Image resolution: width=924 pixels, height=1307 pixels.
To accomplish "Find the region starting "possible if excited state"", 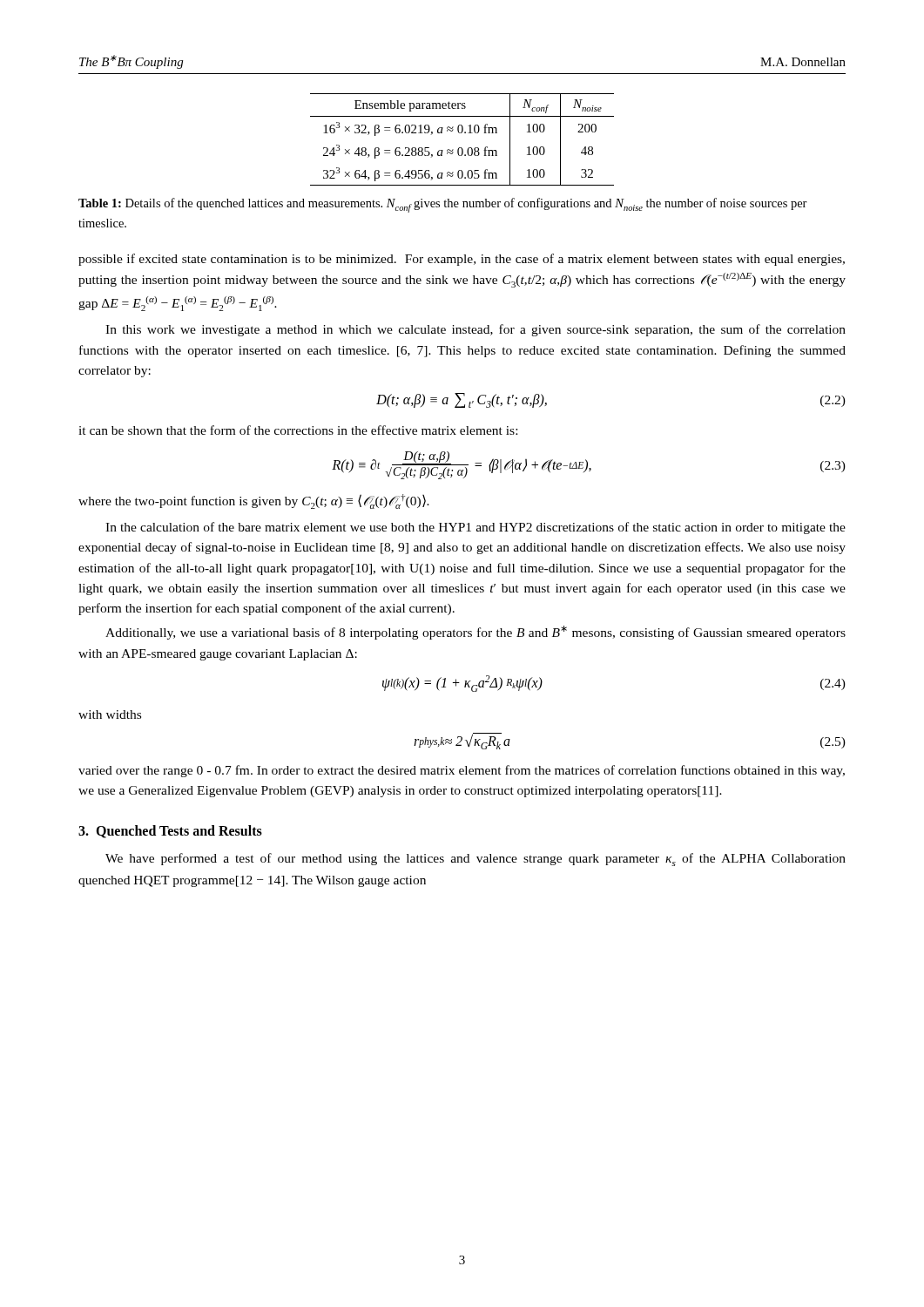I will point(462,282).
